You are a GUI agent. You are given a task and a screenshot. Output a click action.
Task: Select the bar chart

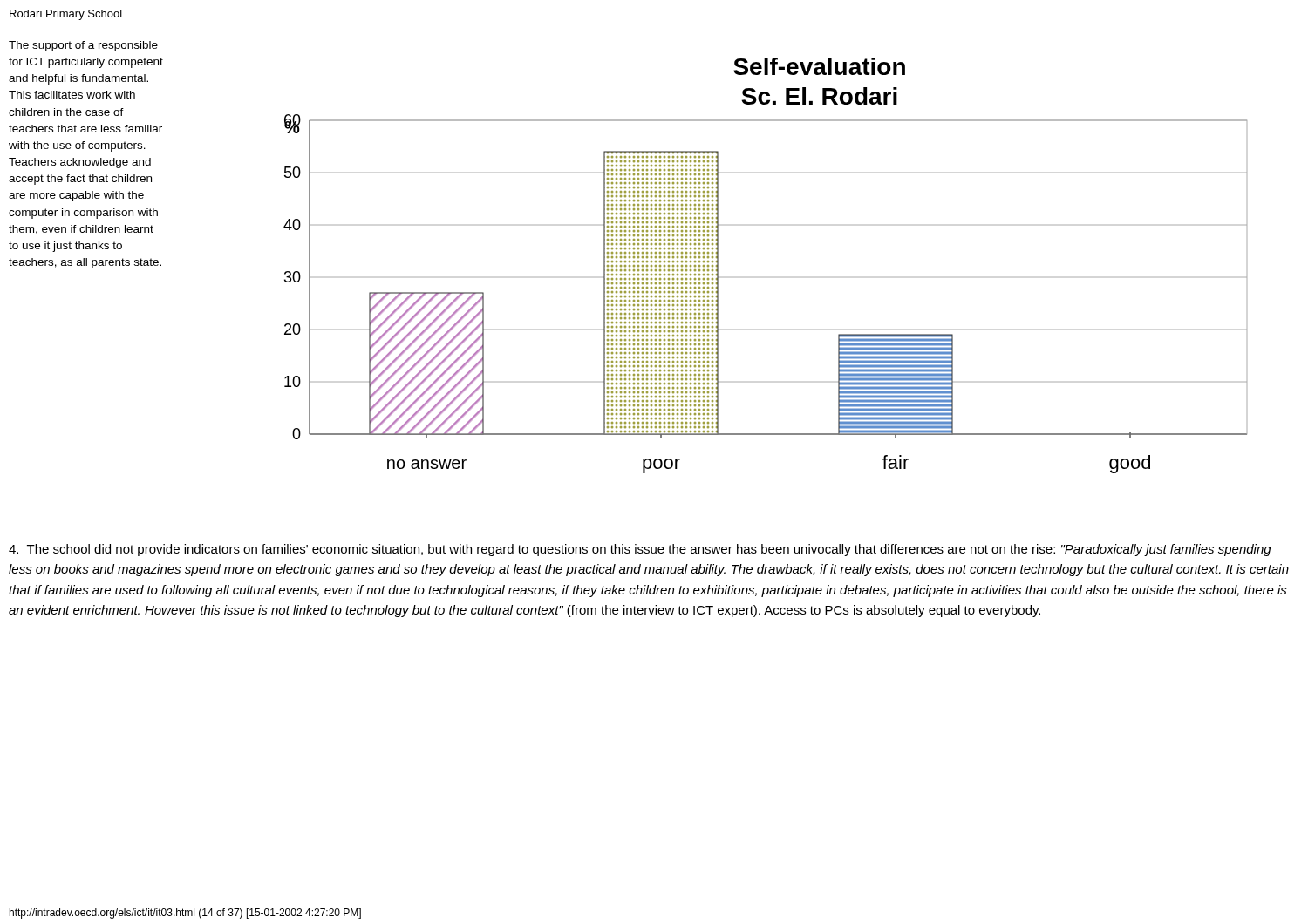pos(719,277)
